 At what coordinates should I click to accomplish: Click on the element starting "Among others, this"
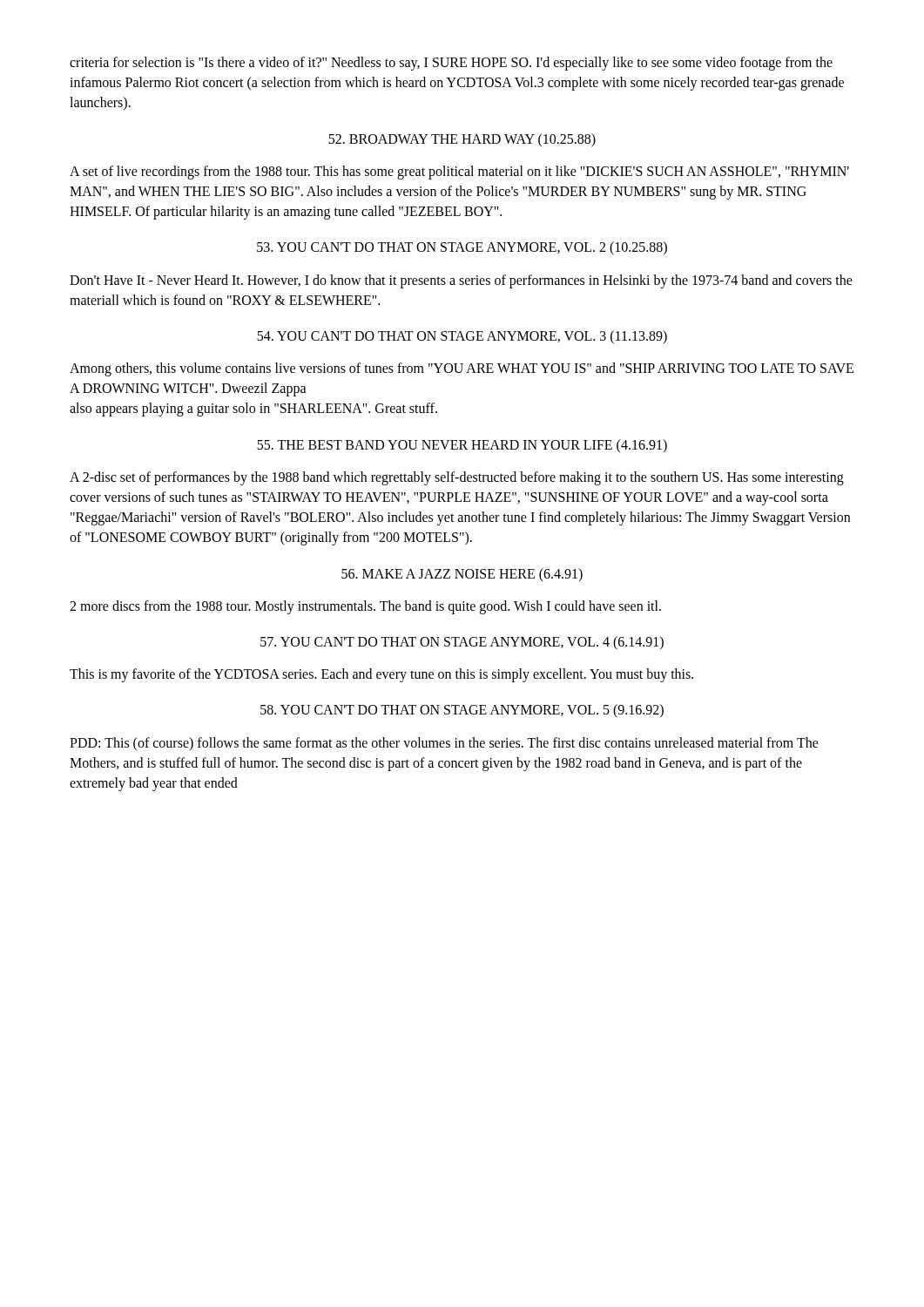pos(462,369)
